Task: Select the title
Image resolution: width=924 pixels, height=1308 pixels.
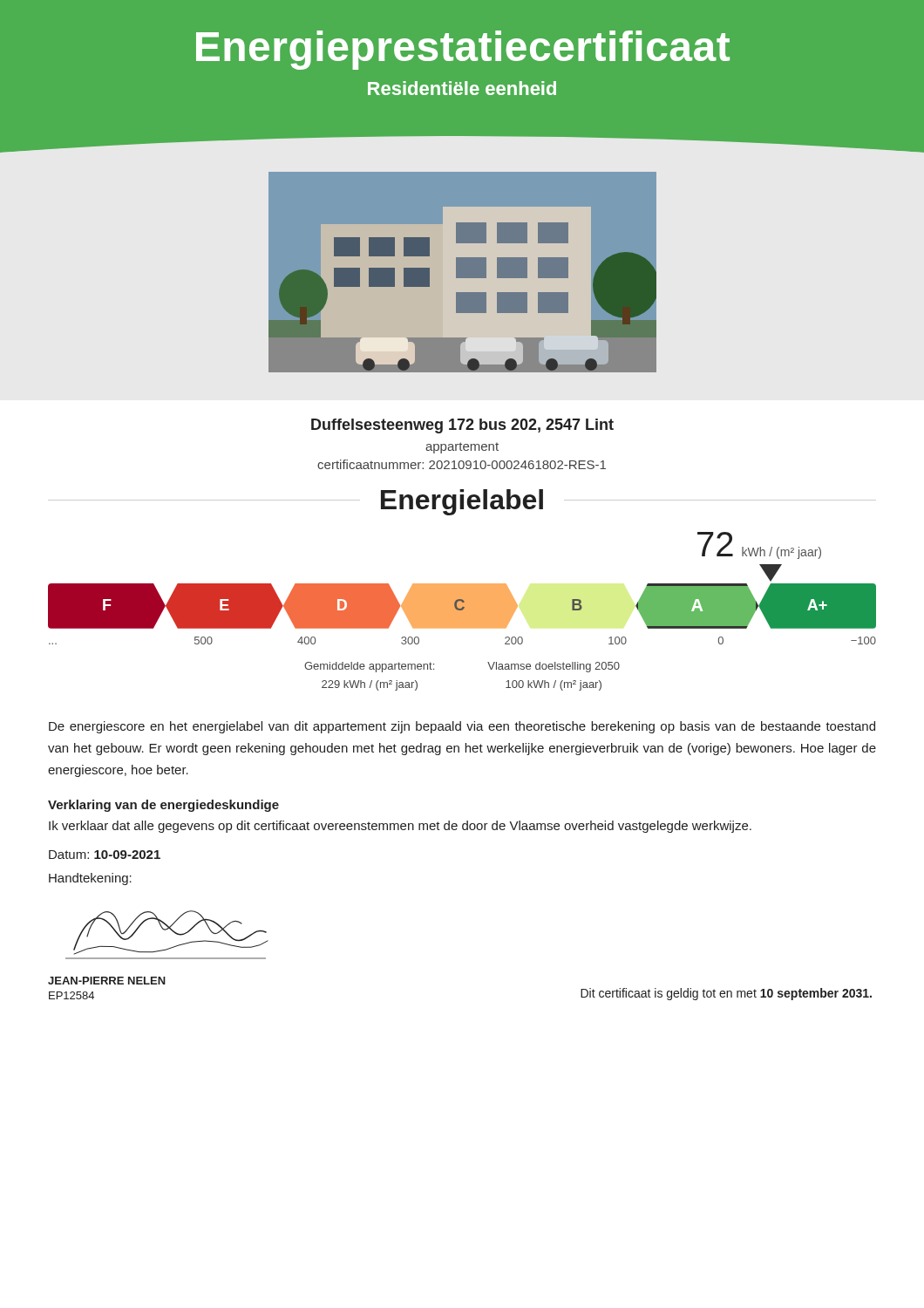Action: point(462,47)
